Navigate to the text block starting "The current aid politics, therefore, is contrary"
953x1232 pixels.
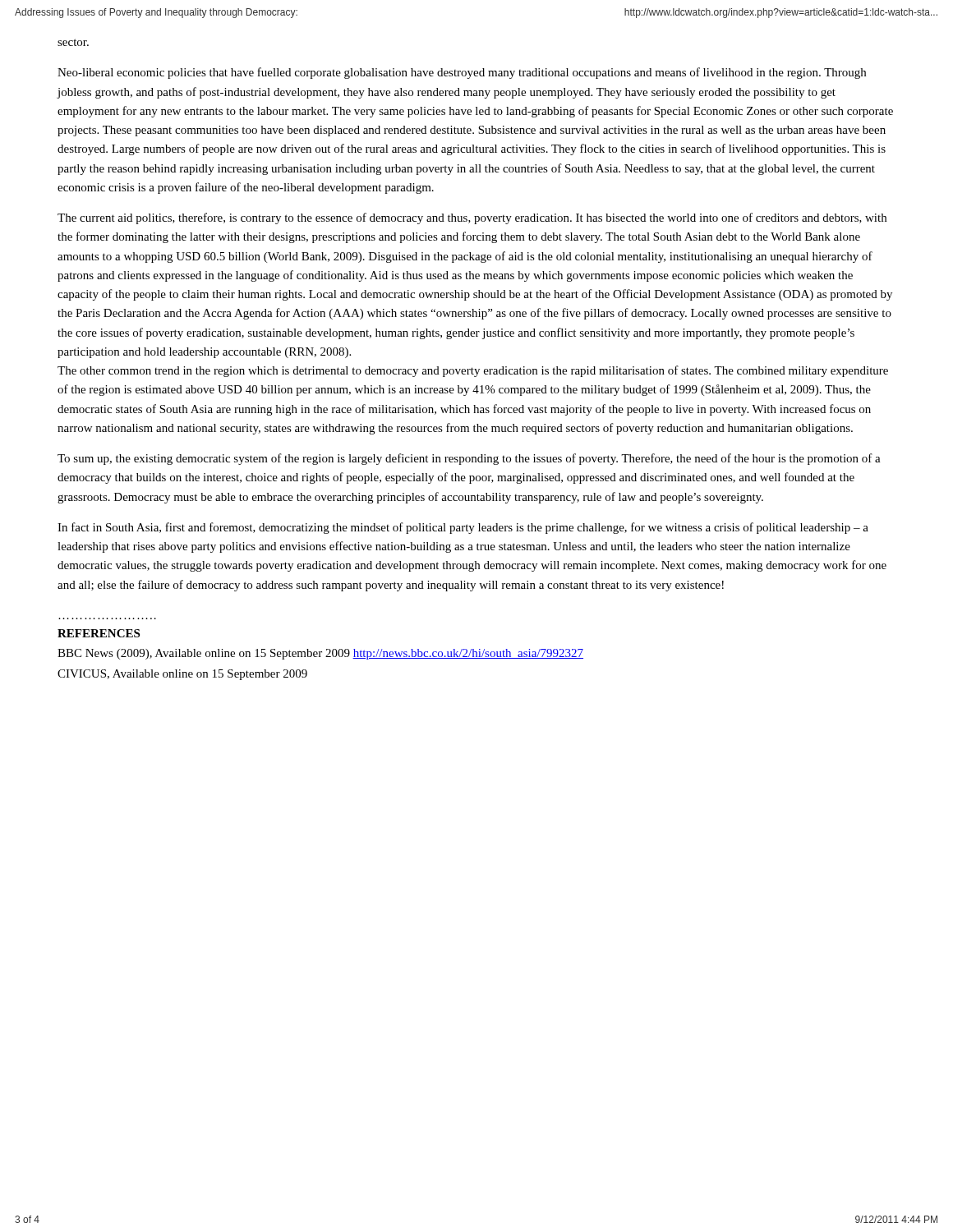475,323
